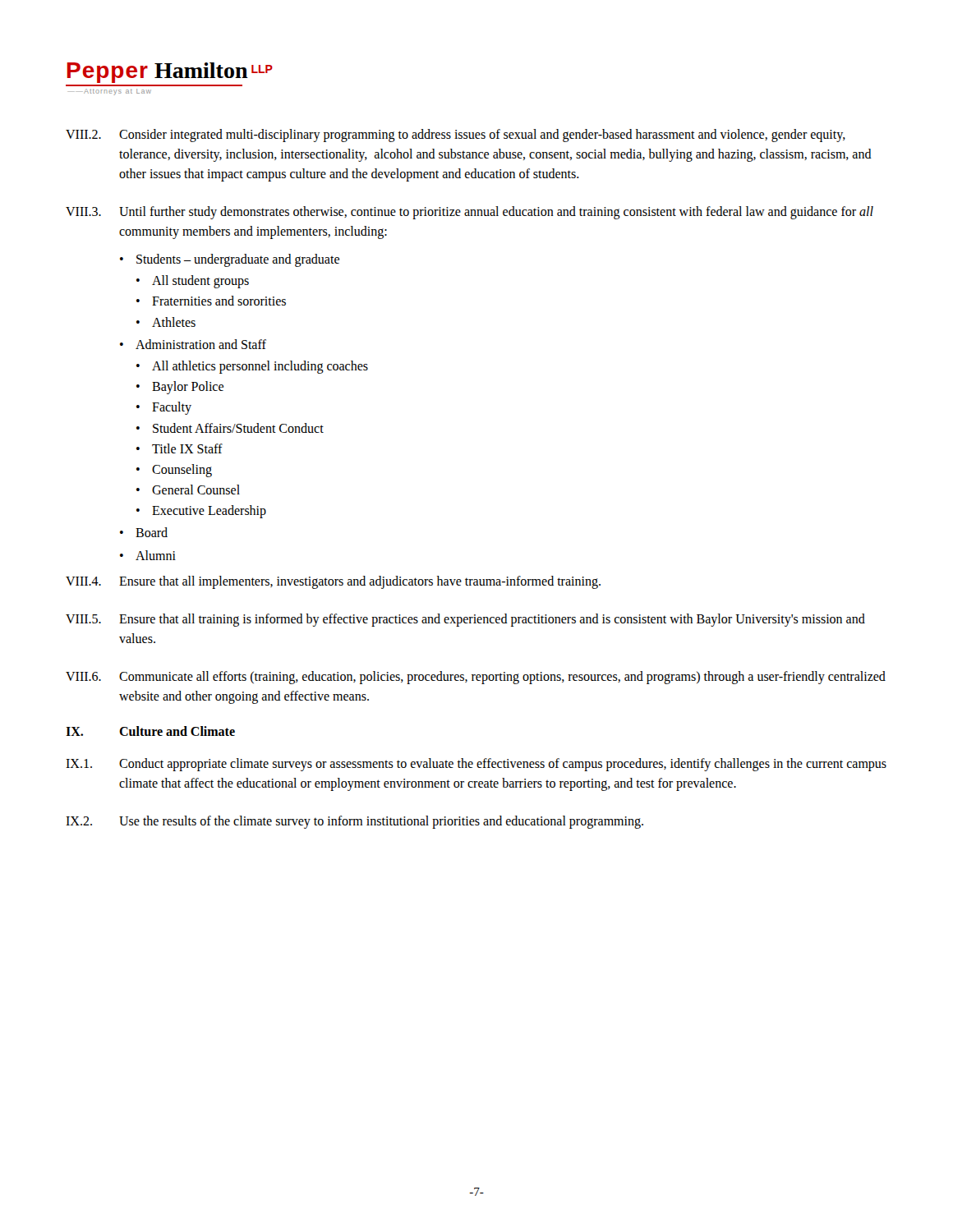
Task: Click the passage that begins "VIII.4. Ensure that all implementers, investigators"
Action: point(476,581)
